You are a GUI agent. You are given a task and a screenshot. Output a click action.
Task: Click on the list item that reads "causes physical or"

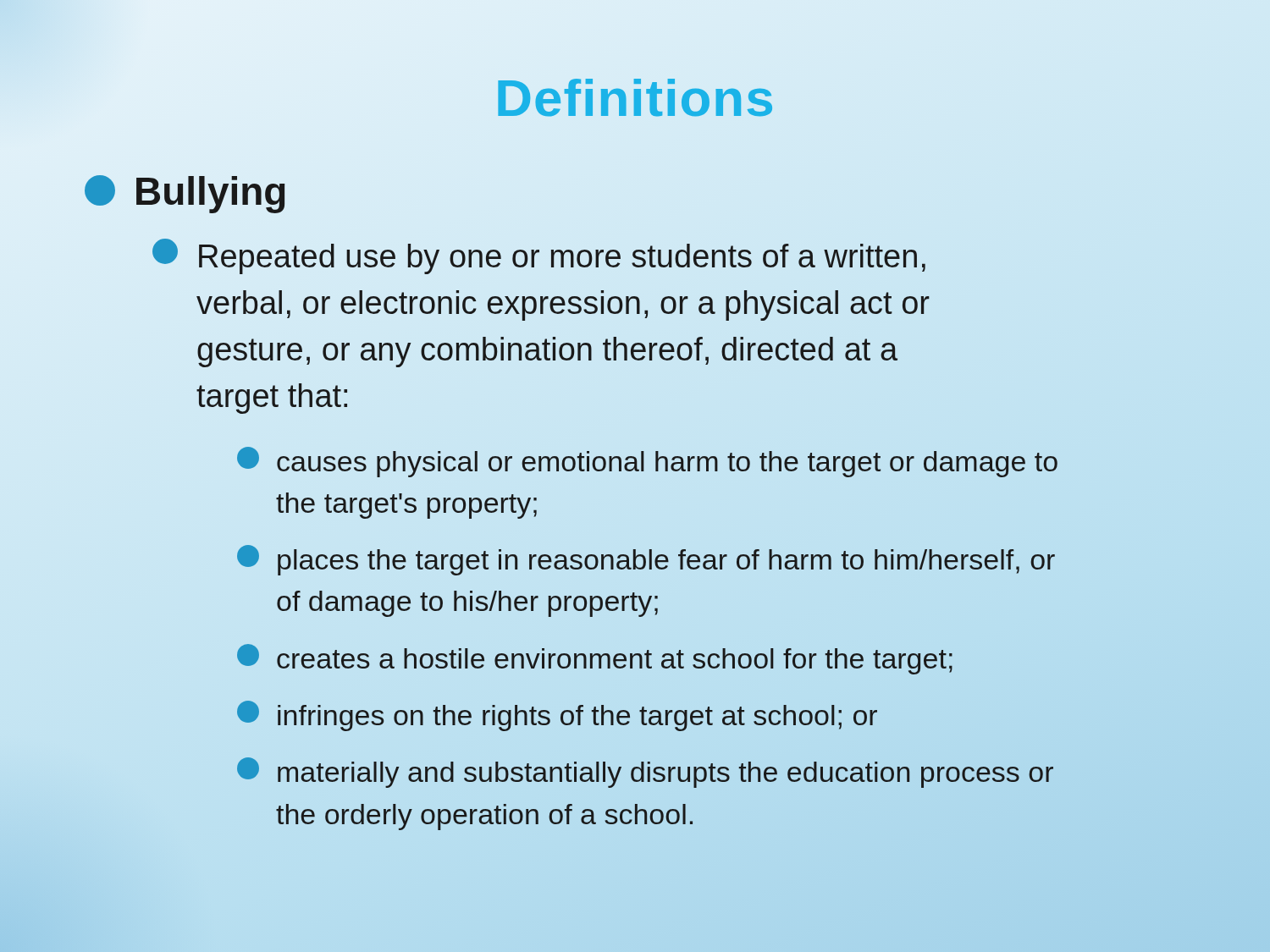[x=648, y=482]
